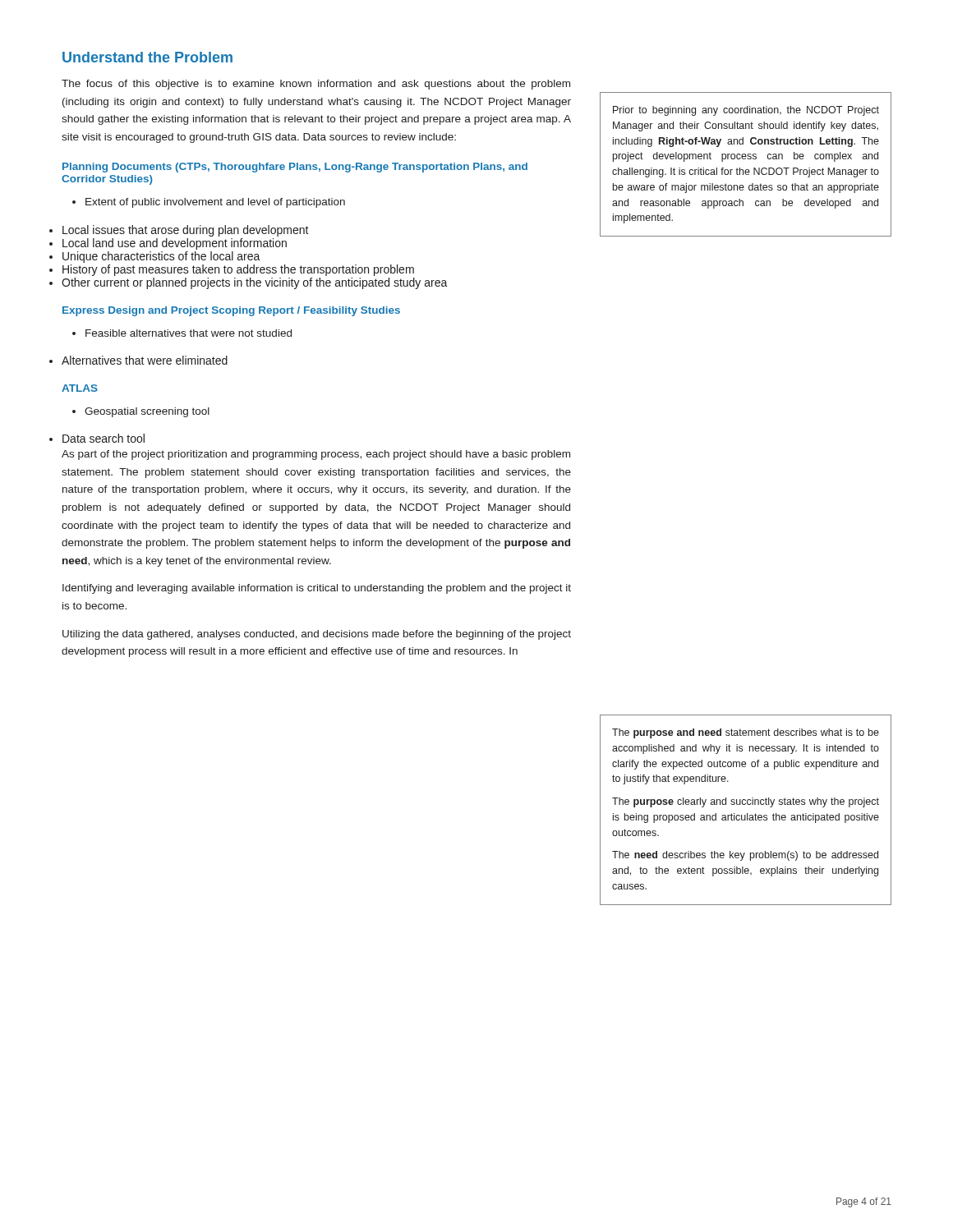Where is the passage that starts "The purpose and need statement describes what"?

point(746,810)
